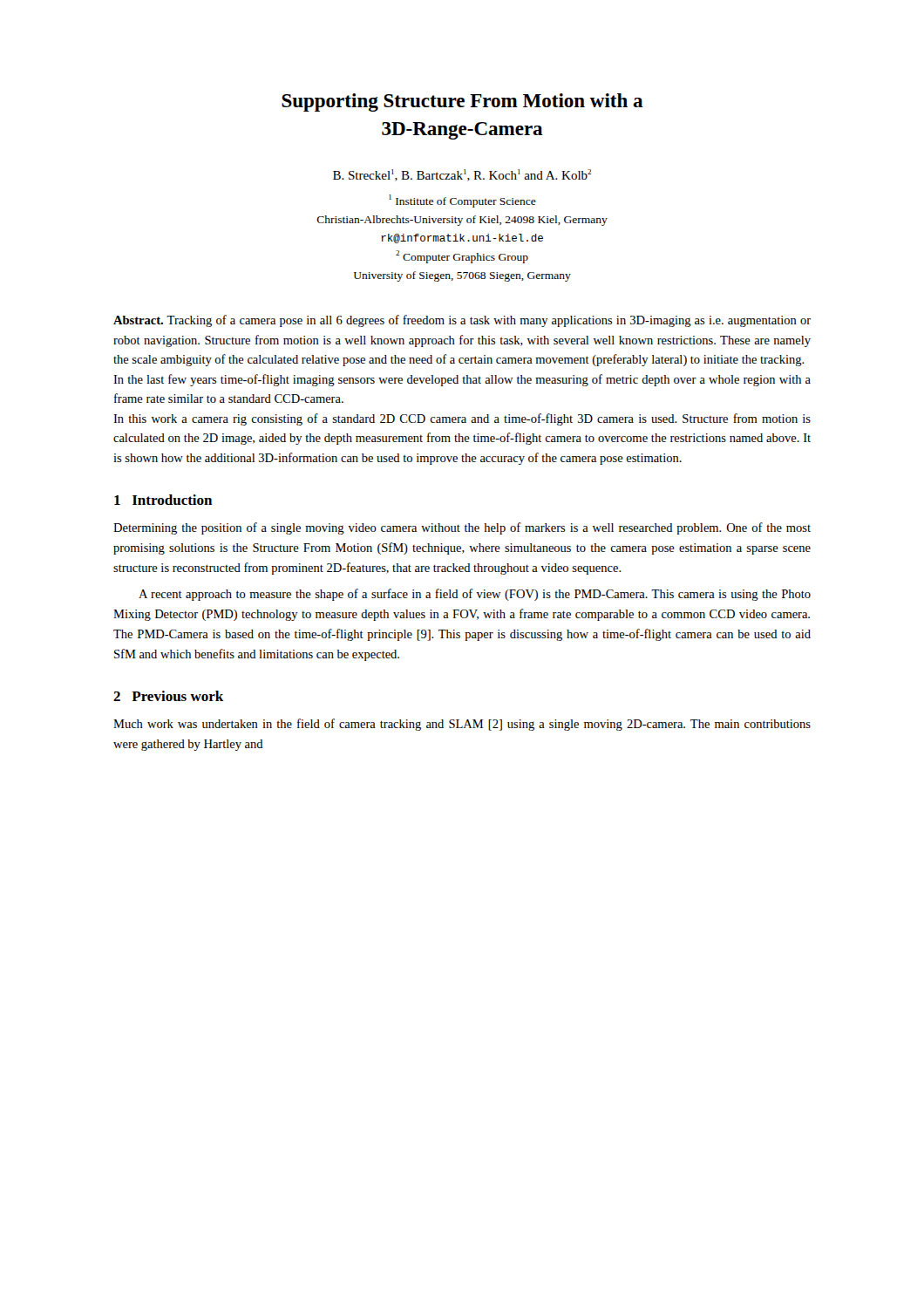The height and width of the screenshot is (1308, 924).
Task: Point to the block beginning "B. Streckel1, B. Bartczak1, R. Koch1"
Action: (x=462, y=175)
